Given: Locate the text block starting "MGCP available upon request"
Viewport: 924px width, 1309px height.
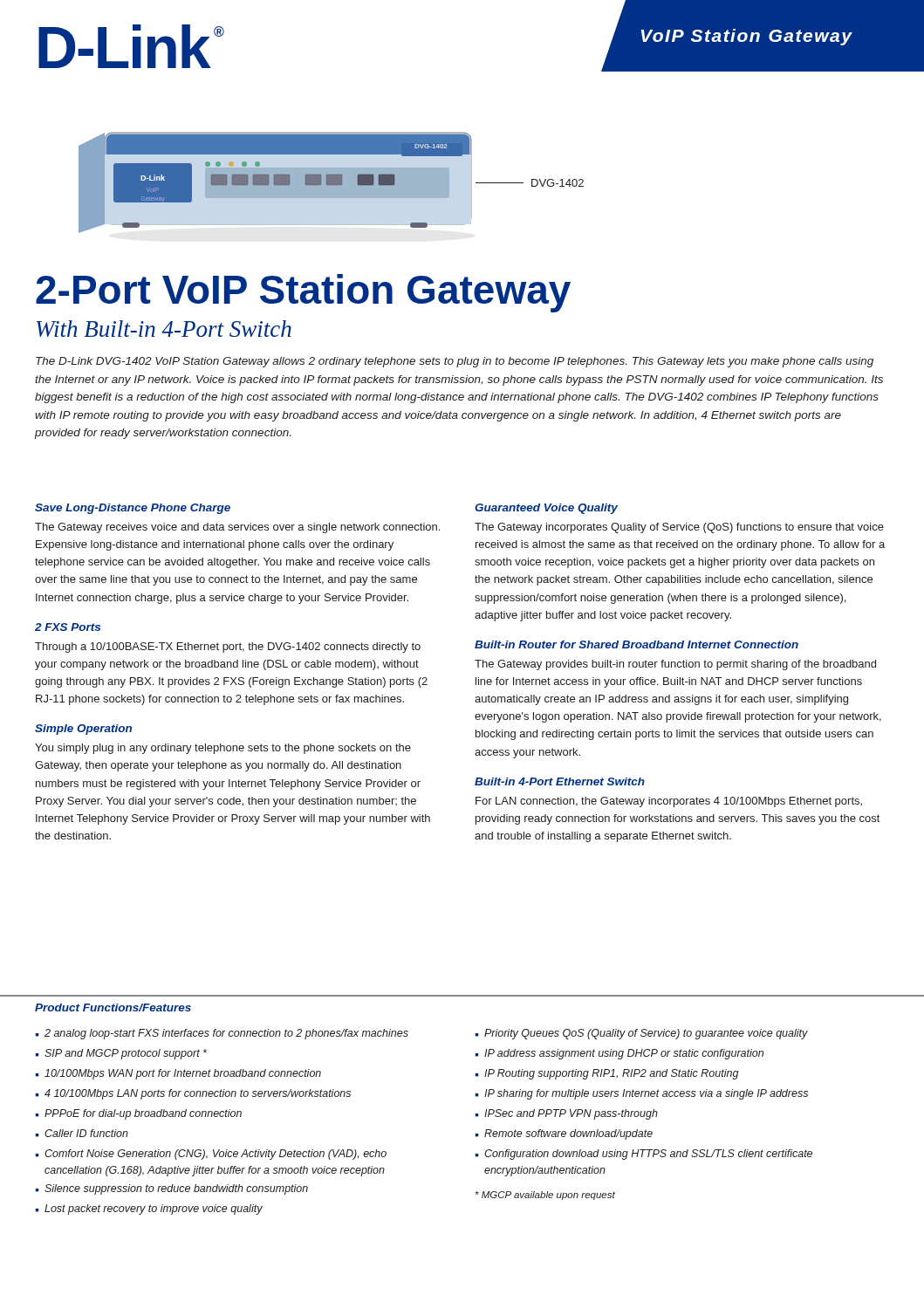Looking at the screenshot, I should [x=545, y=1194].
